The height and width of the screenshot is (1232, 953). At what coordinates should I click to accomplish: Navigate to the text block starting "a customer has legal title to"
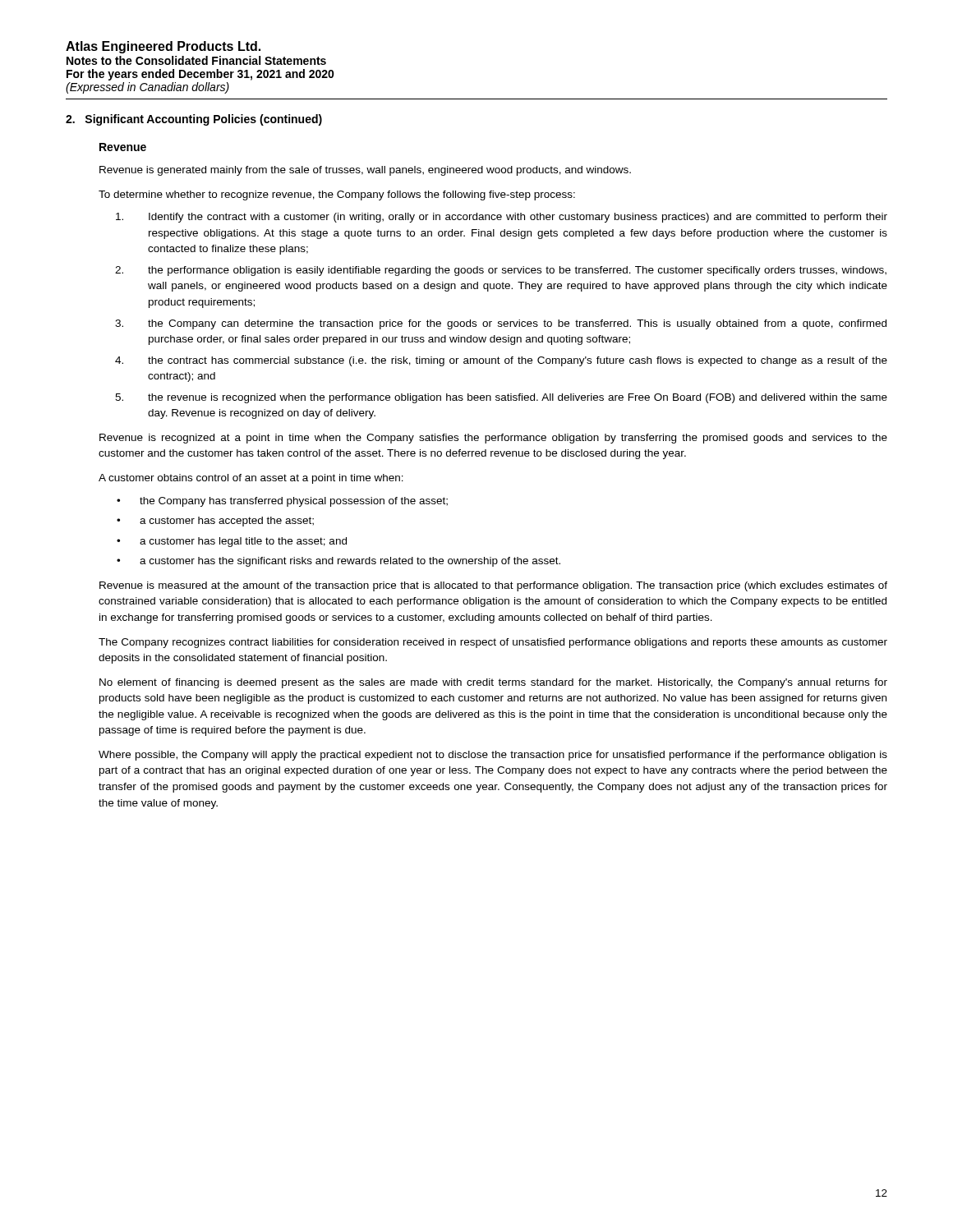click(244, 541)
